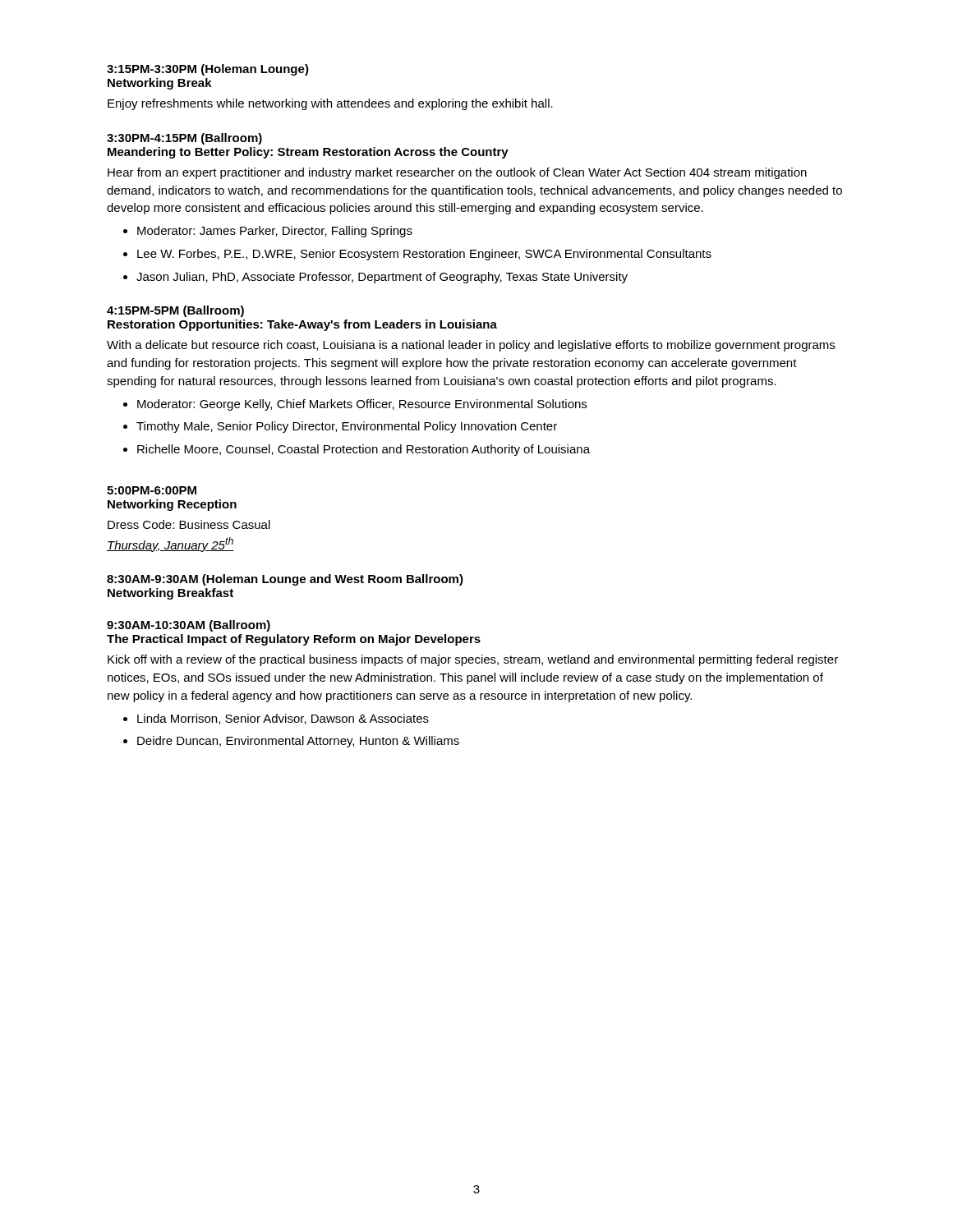
Task: Click the passage that begins "Deidre Duncan, Environmental Attorney, Hunton"
Action: click(x=291, y=742)
